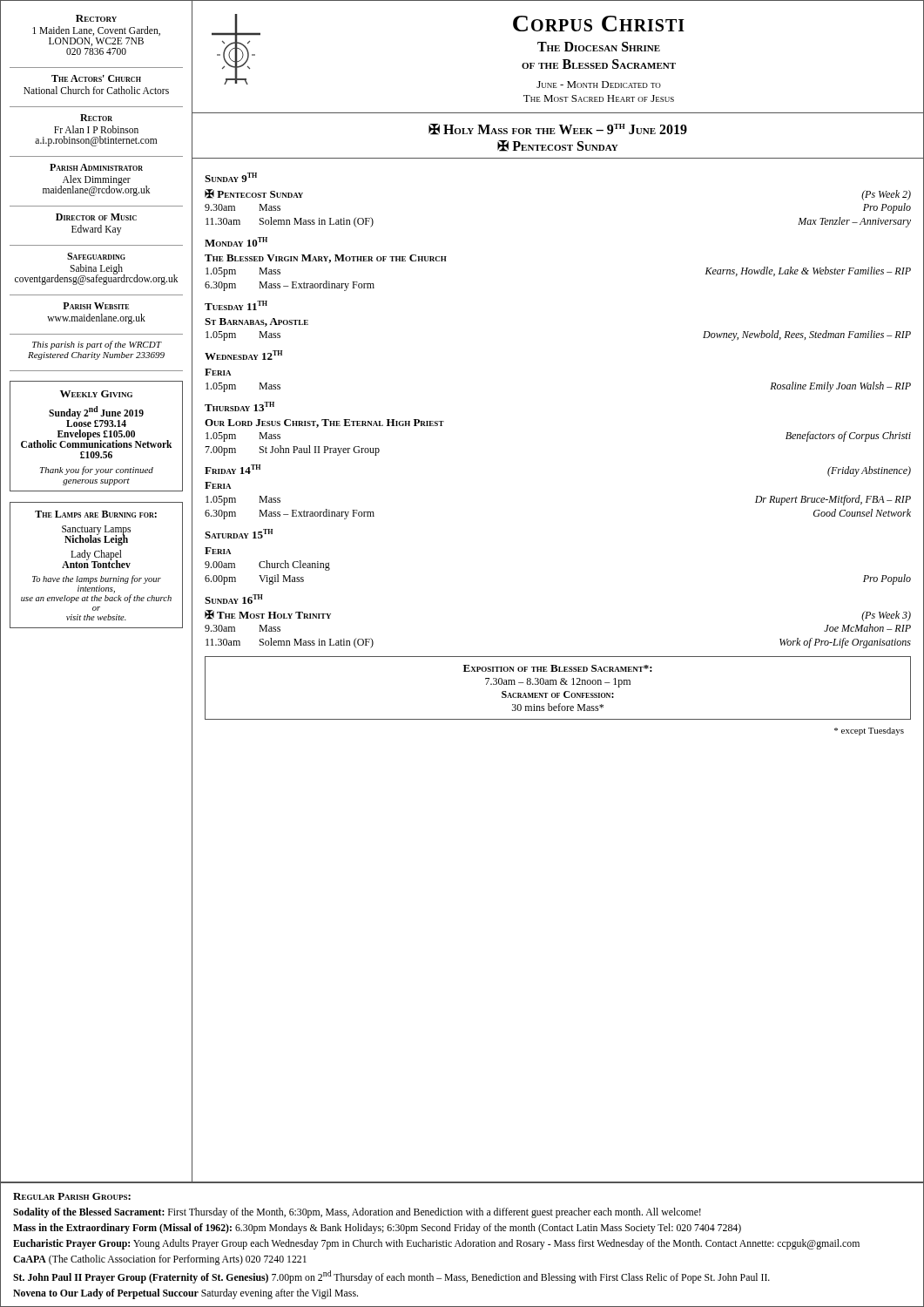Select the list item containing "CaAPA (The Catholic"
Image resolution: width=924 pixels, height=1307 pixels.
click(x=160, y=1259)
